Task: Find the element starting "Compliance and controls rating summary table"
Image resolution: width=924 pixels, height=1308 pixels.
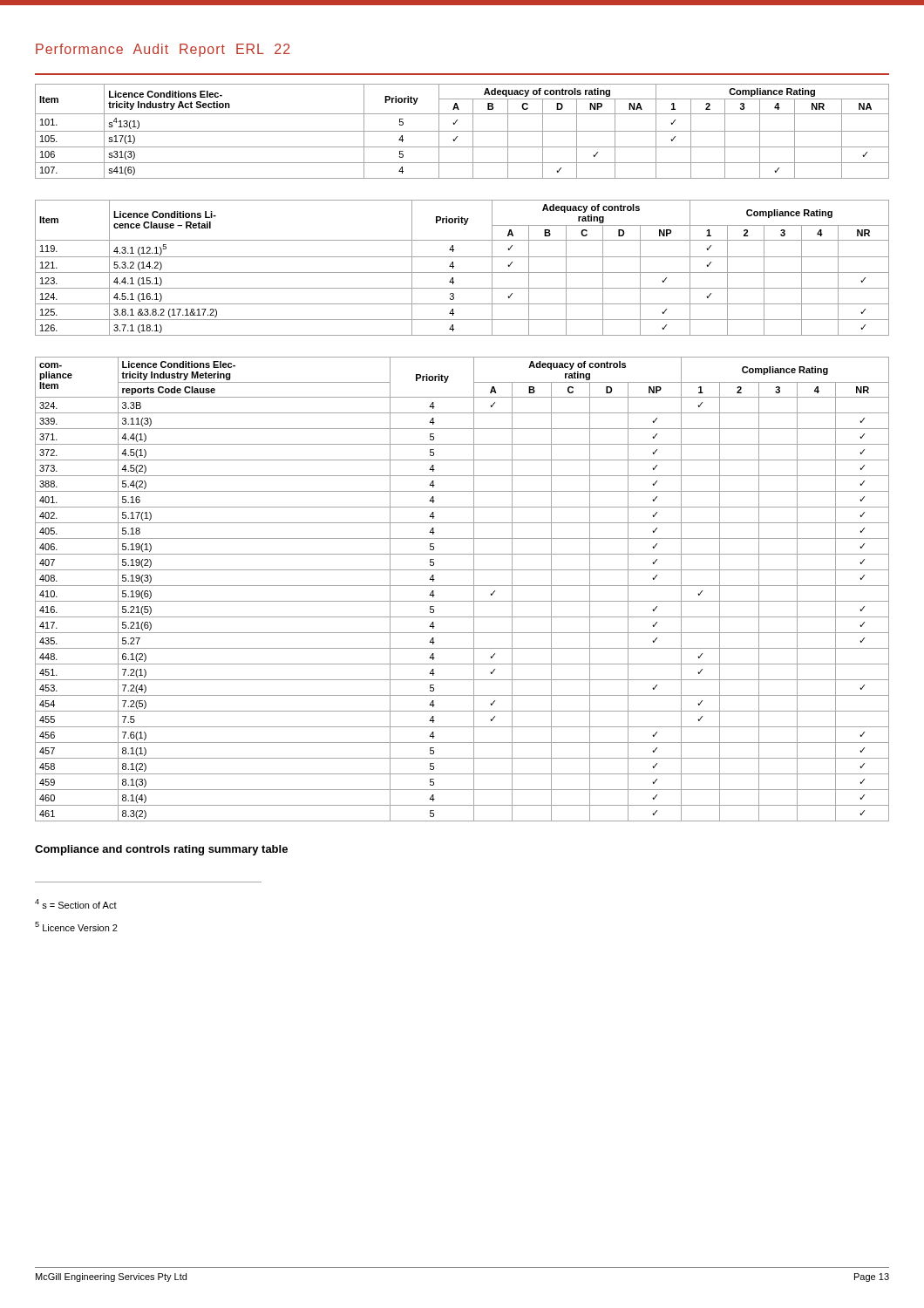Action: (x=161, y=850)
